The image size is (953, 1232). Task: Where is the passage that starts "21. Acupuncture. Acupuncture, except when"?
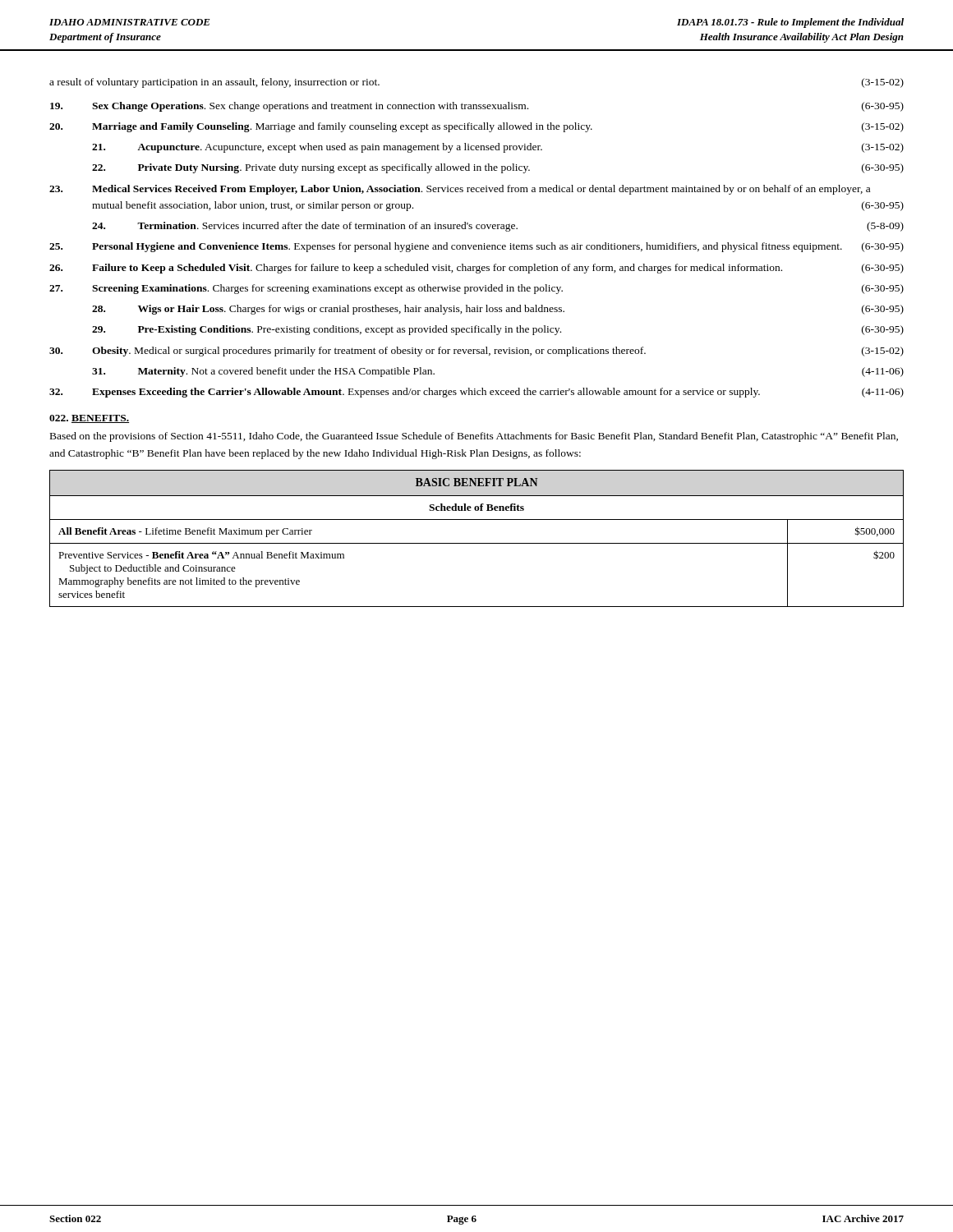[476, 147]
